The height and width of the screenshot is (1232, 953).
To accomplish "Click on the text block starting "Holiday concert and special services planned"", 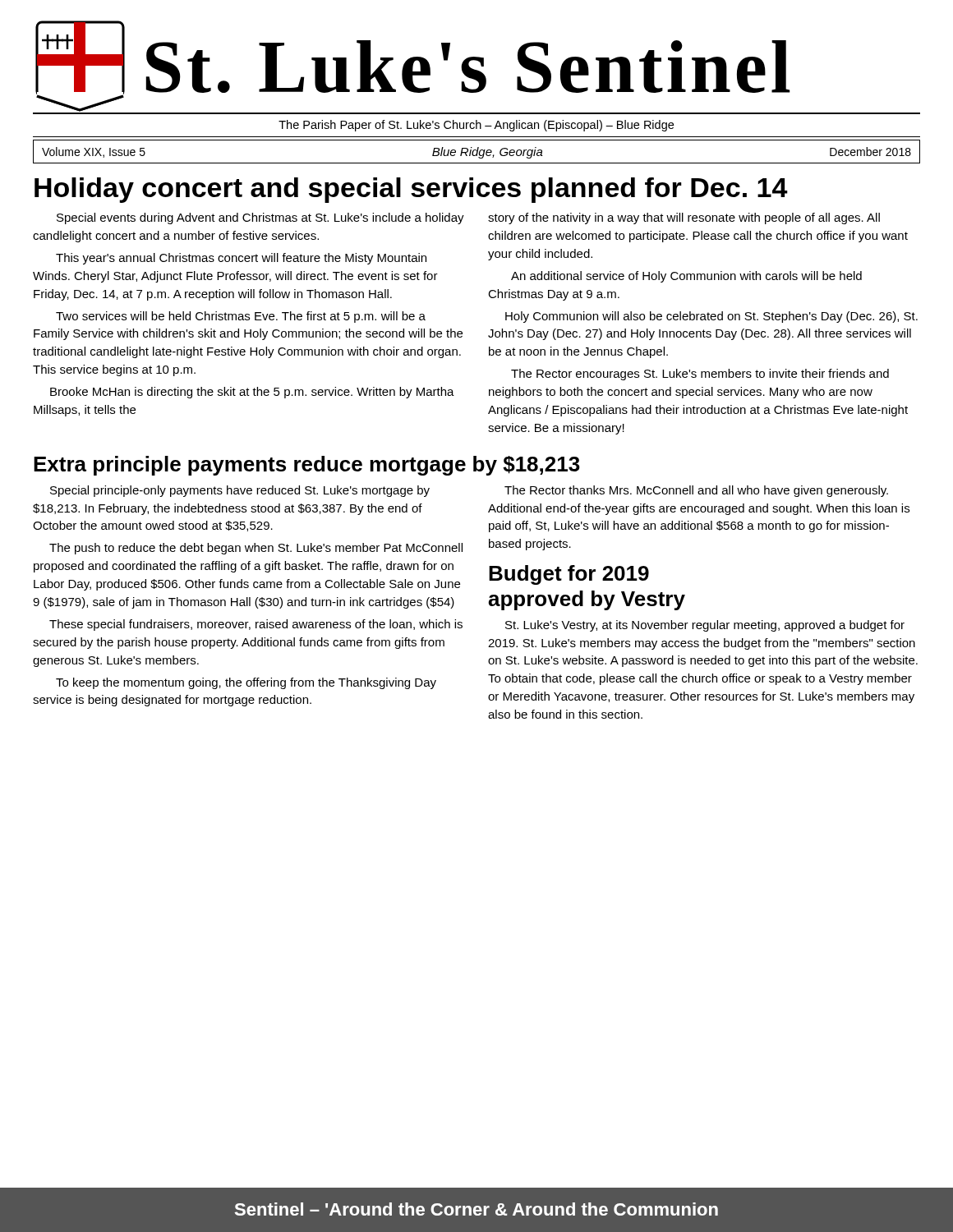I will [410, 187].
